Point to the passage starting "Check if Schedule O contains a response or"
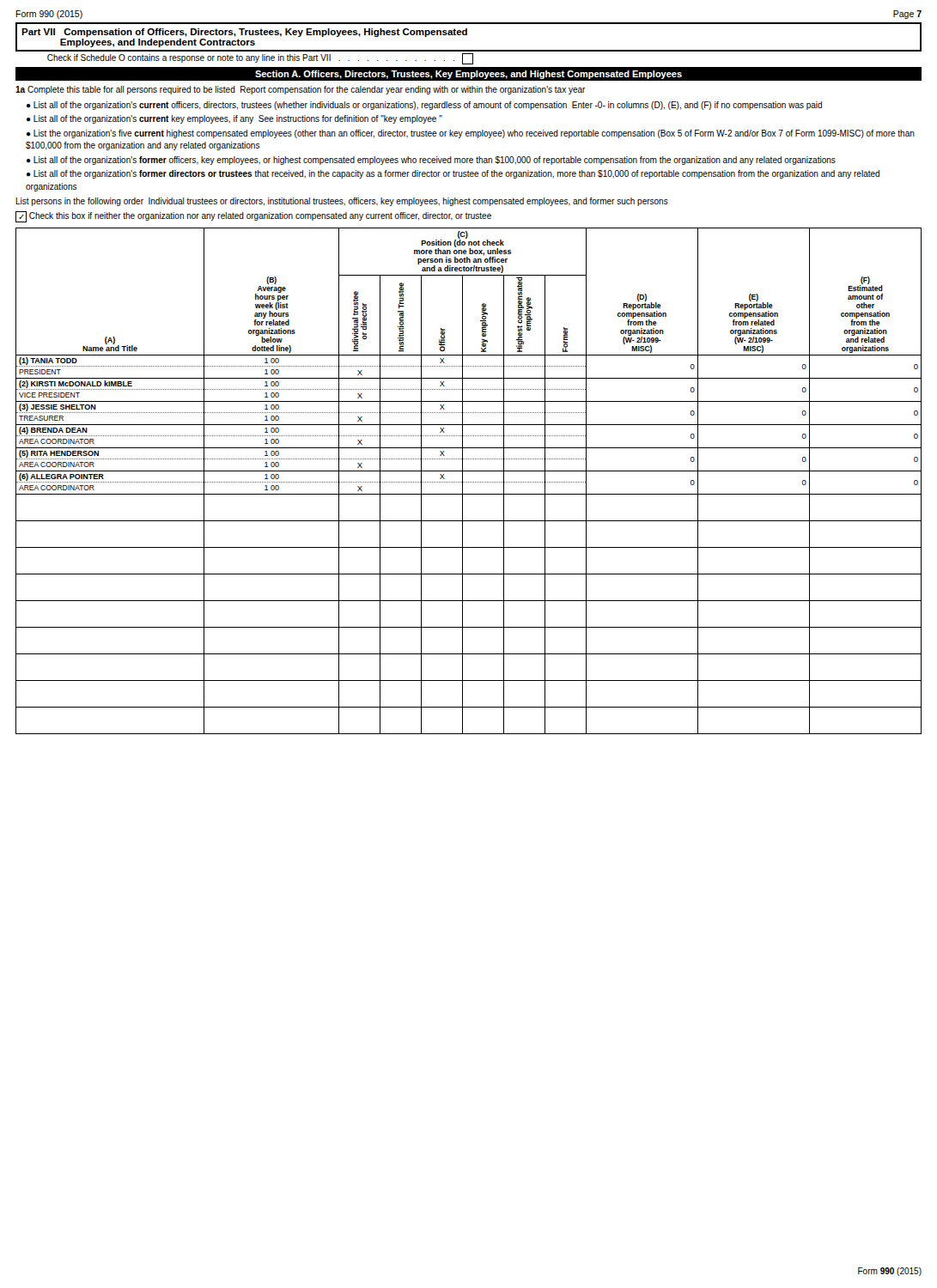Viewport: 937px width, 1288px height. [x=253, y=59]
